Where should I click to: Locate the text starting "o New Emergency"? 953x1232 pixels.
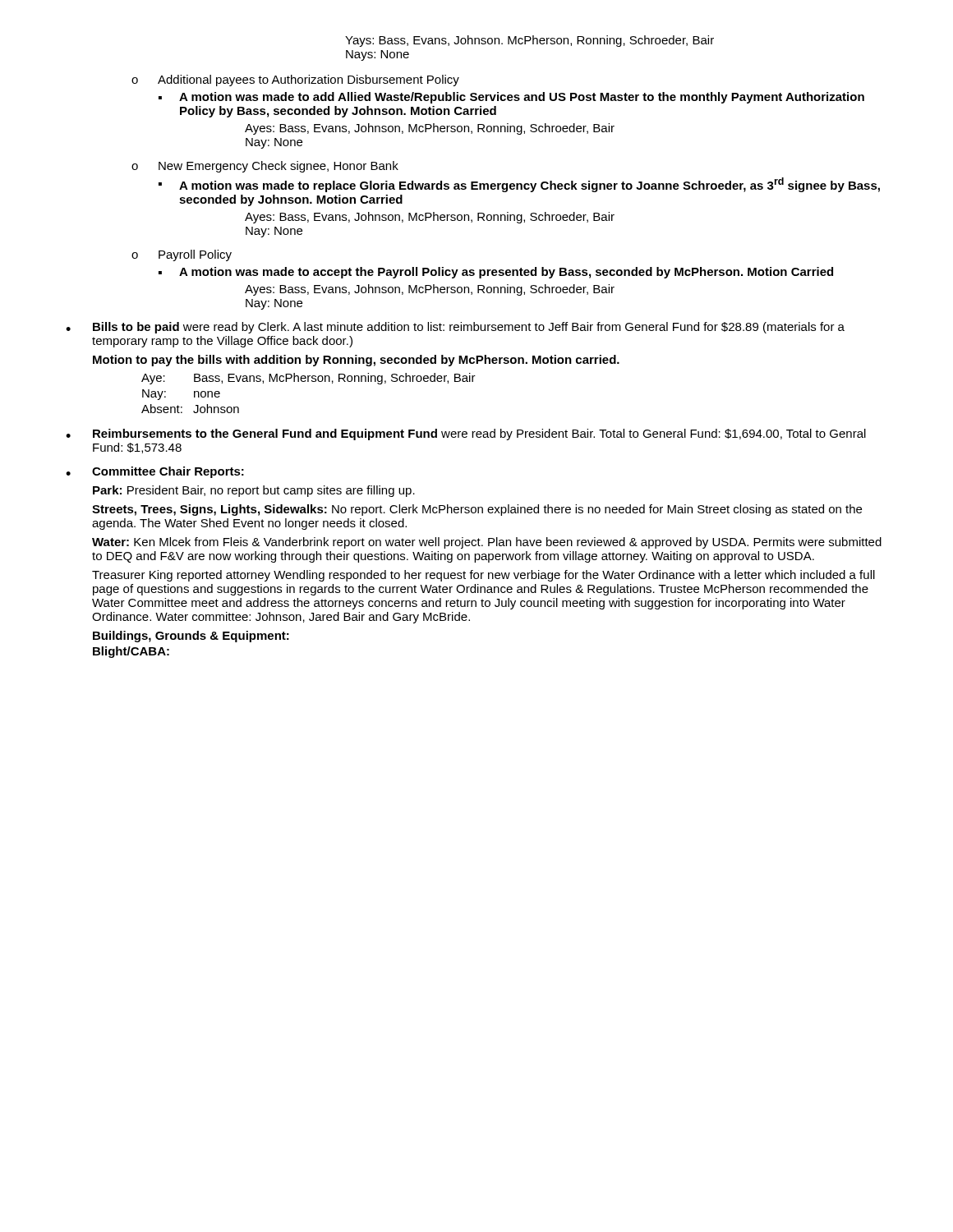point(509,200)
